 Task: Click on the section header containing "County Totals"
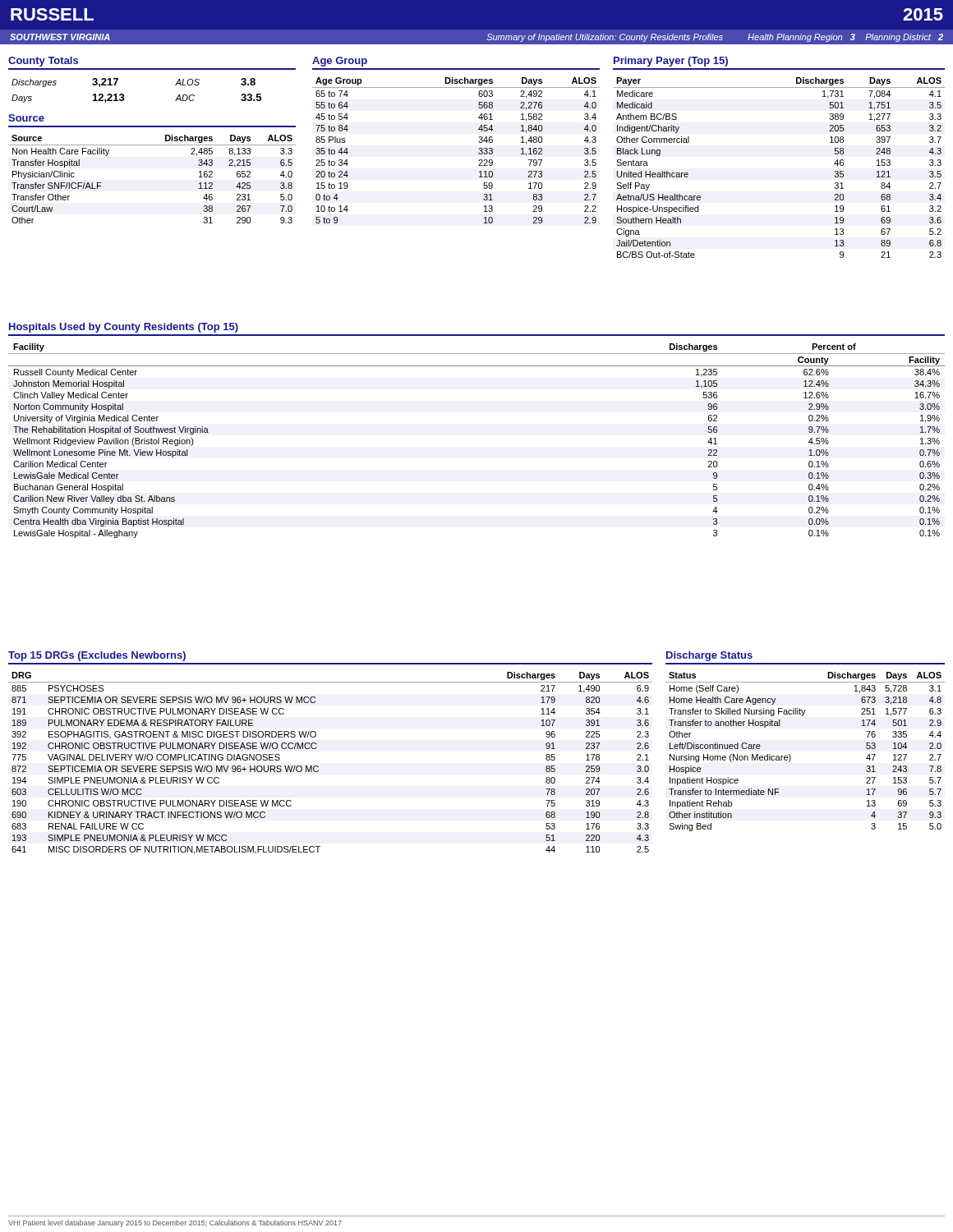click(x=43, y=60)
